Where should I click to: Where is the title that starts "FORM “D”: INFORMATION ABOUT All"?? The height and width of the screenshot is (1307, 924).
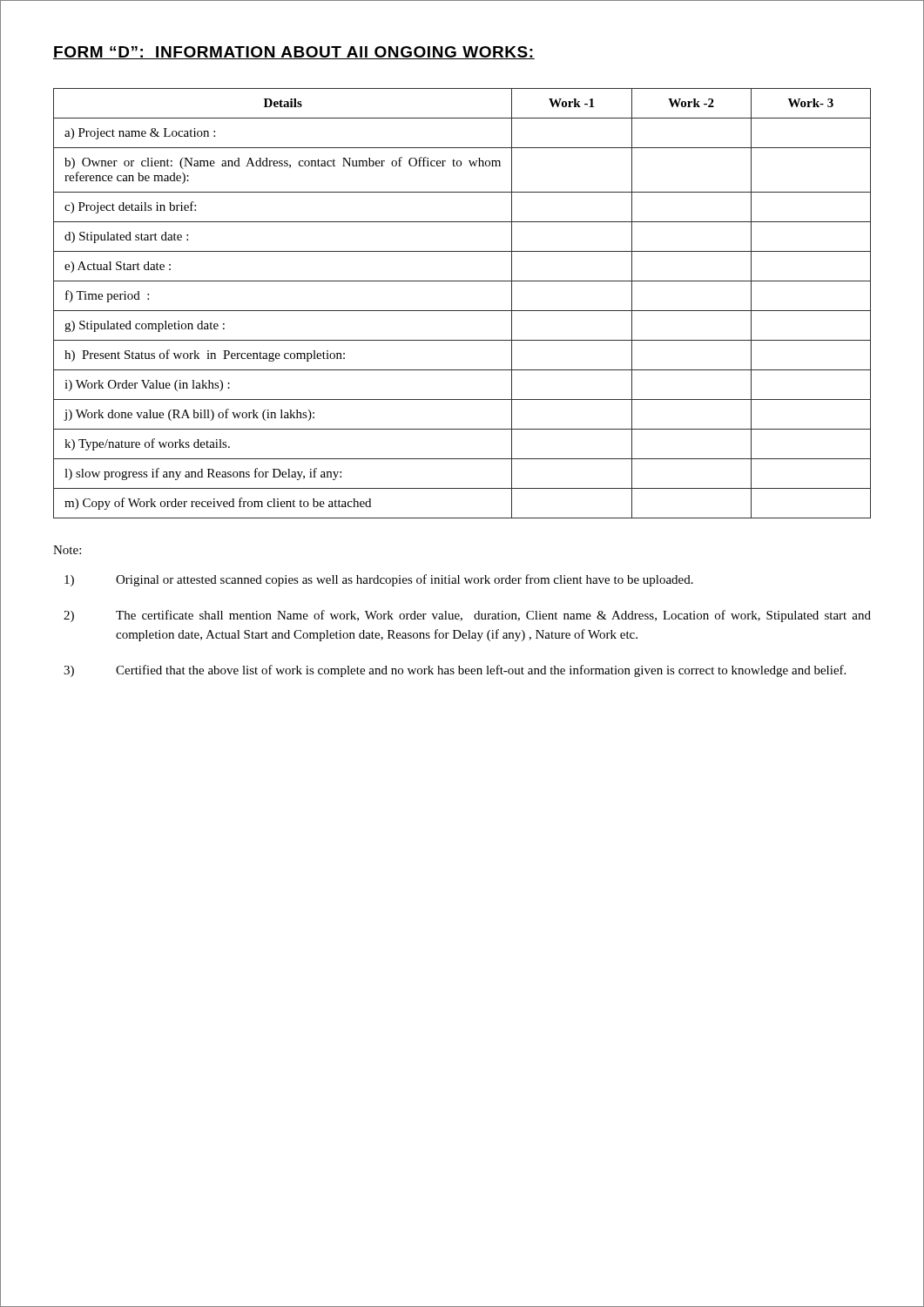pyautogui.click(x=294, y=52)
